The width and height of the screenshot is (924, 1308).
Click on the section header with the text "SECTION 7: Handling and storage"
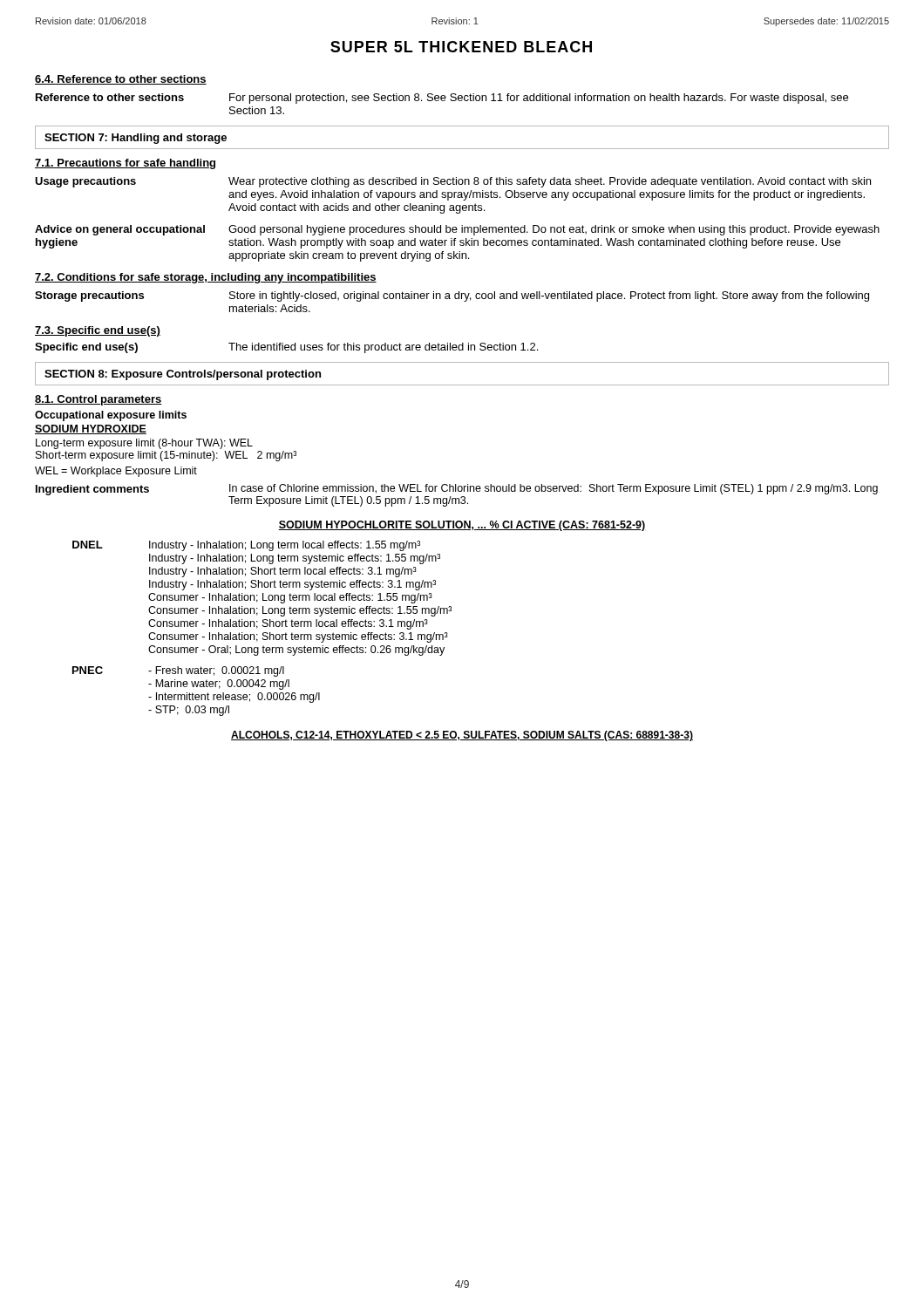[136, 137]
